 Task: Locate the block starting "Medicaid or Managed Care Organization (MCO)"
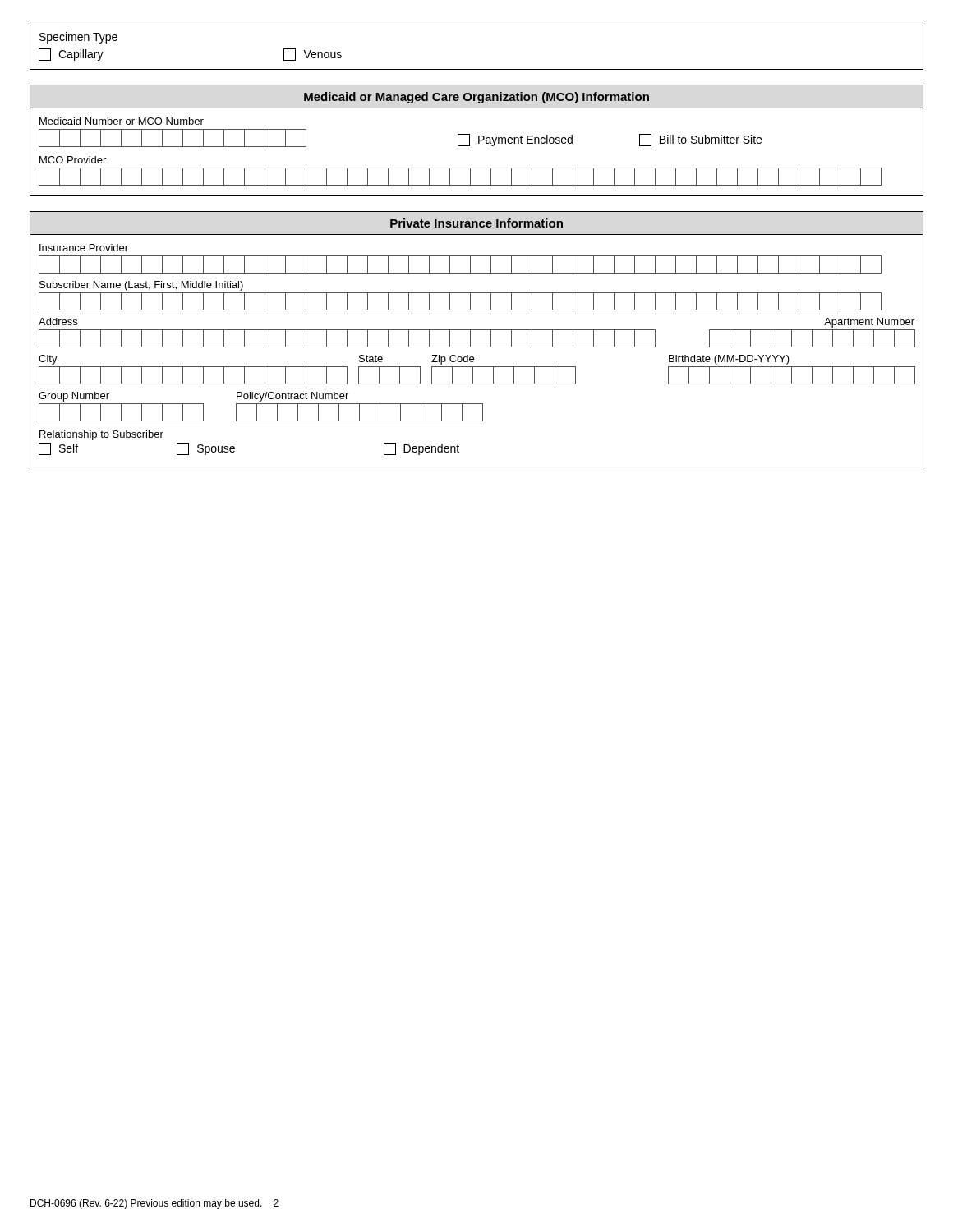[x=476, y=140]
